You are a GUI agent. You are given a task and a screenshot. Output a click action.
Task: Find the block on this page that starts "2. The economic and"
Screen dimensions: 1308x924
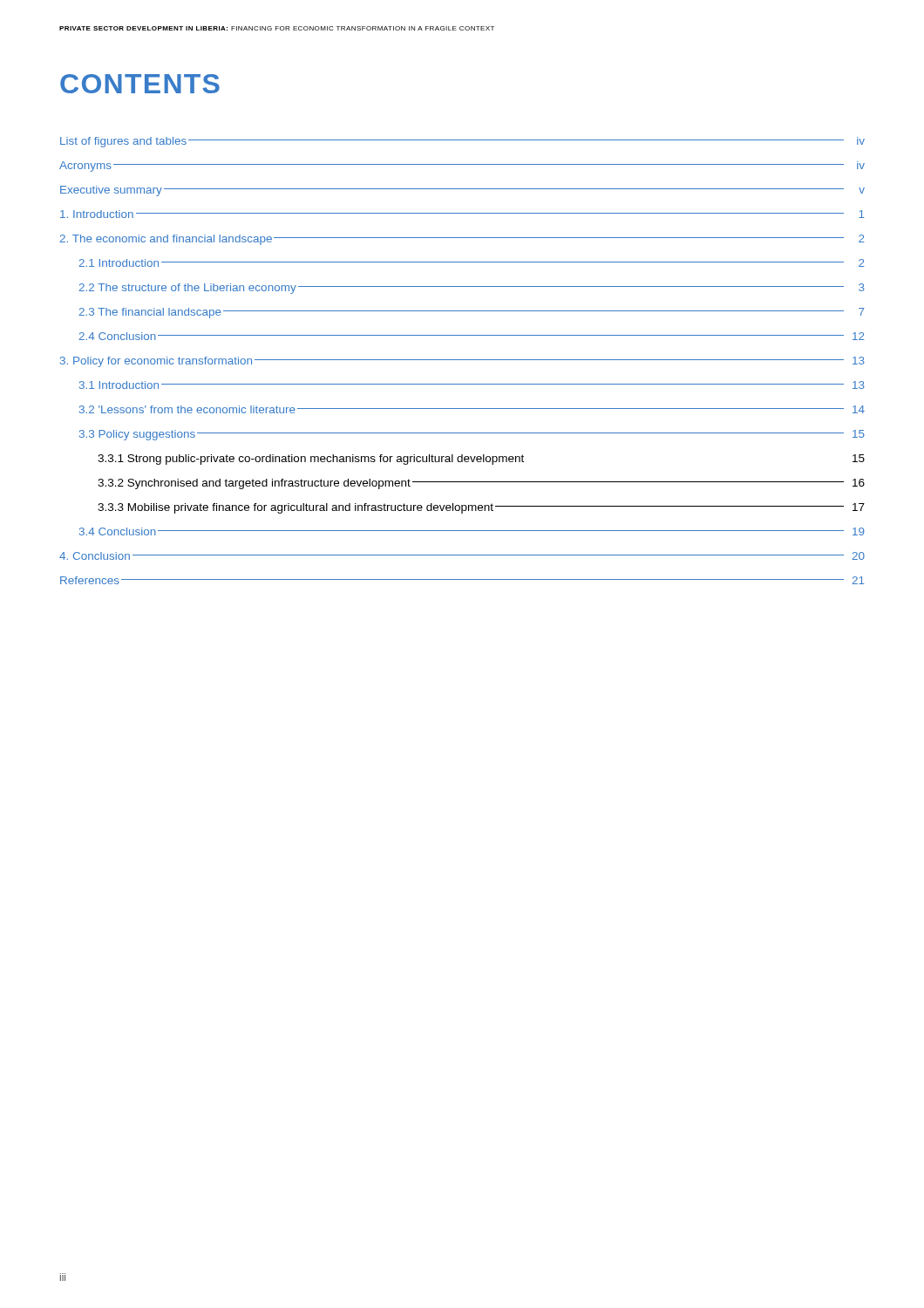click(462, 238)
